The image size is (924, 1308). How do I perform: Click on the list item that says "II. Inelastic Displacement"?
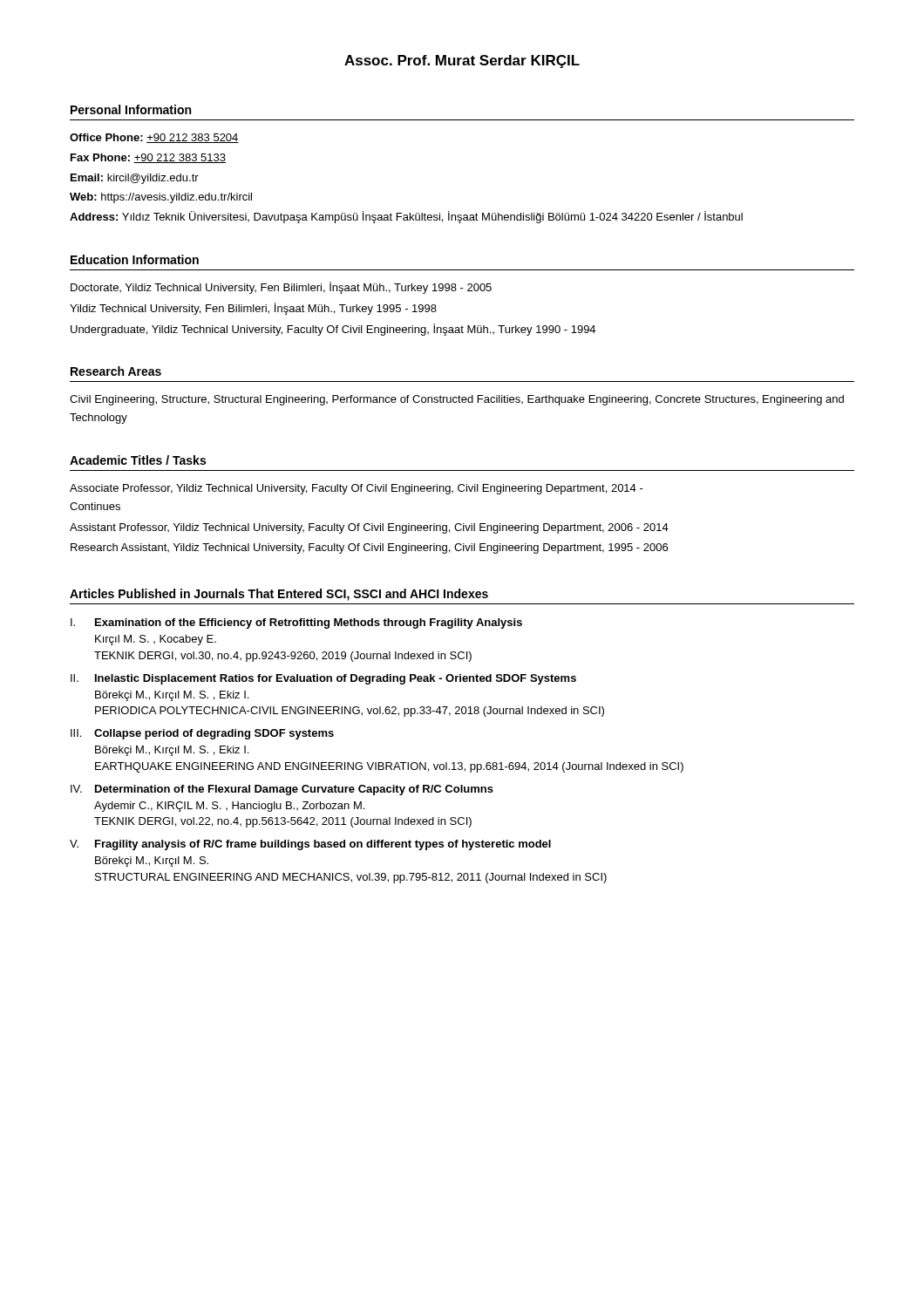462,695
